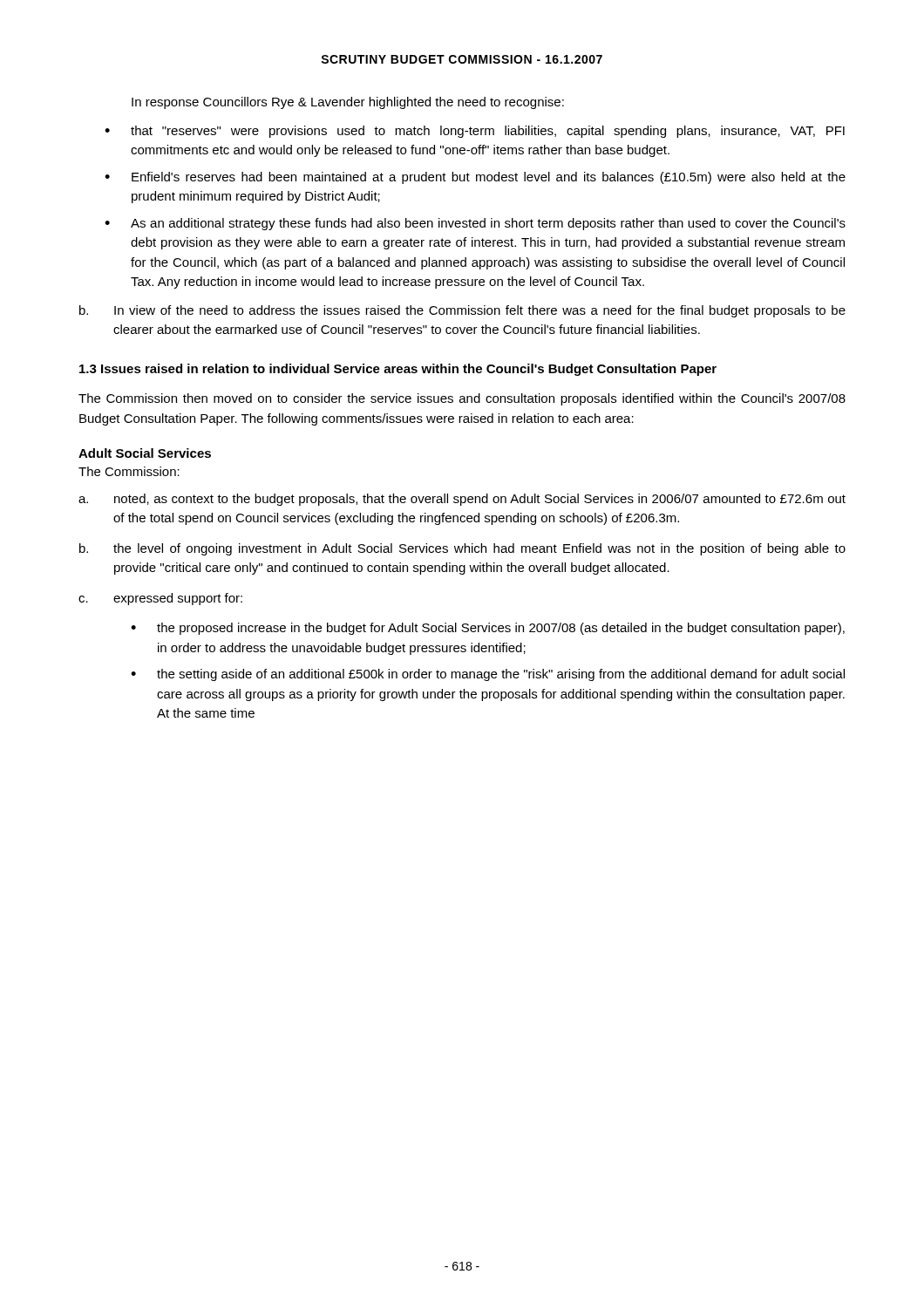Find the list item that reads "a. noted, as context to the budget proposals,"
The image size is (924, 1308).
click(462, 508)
